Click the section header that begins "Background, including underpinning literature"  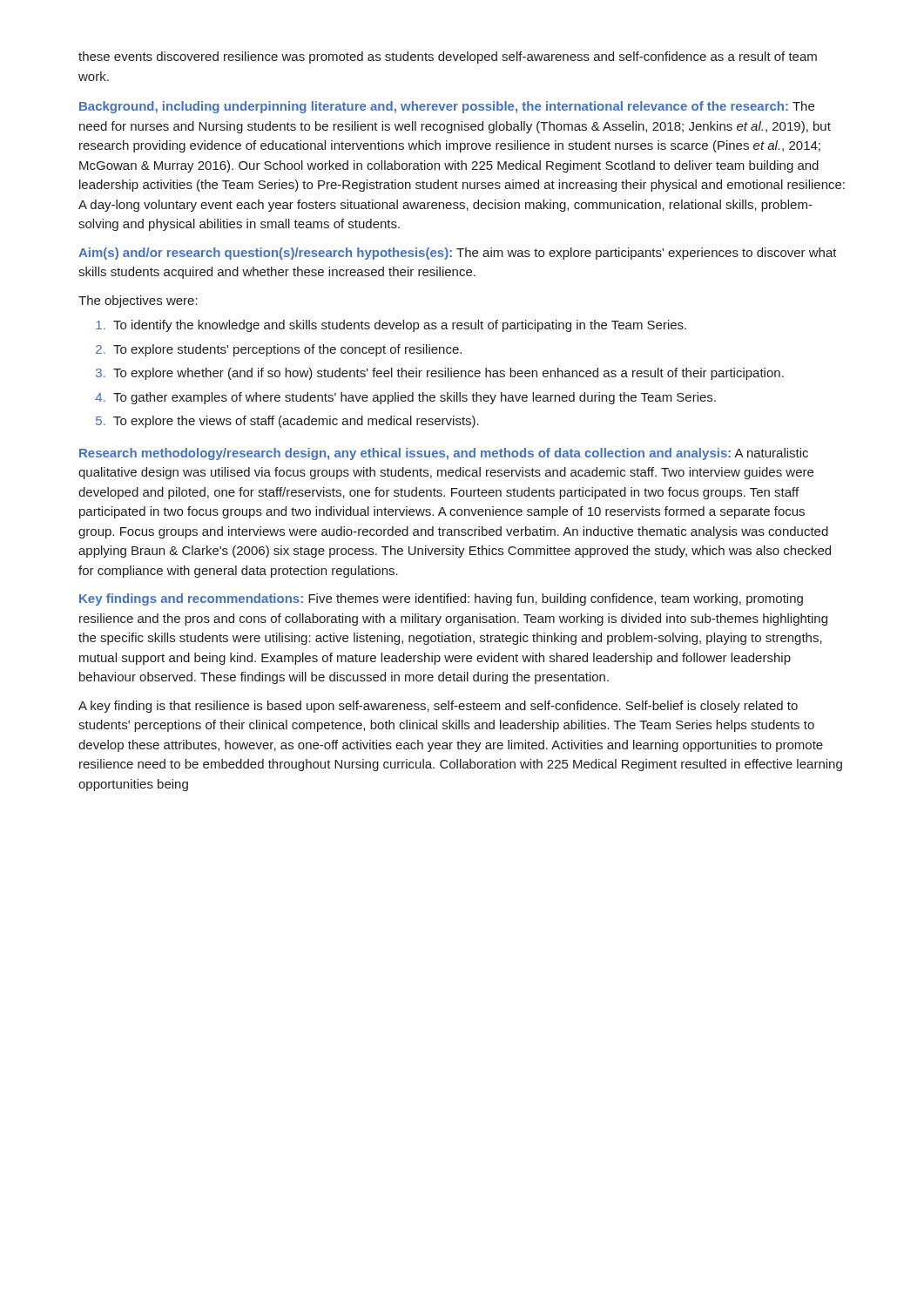(x=462, y=165)
